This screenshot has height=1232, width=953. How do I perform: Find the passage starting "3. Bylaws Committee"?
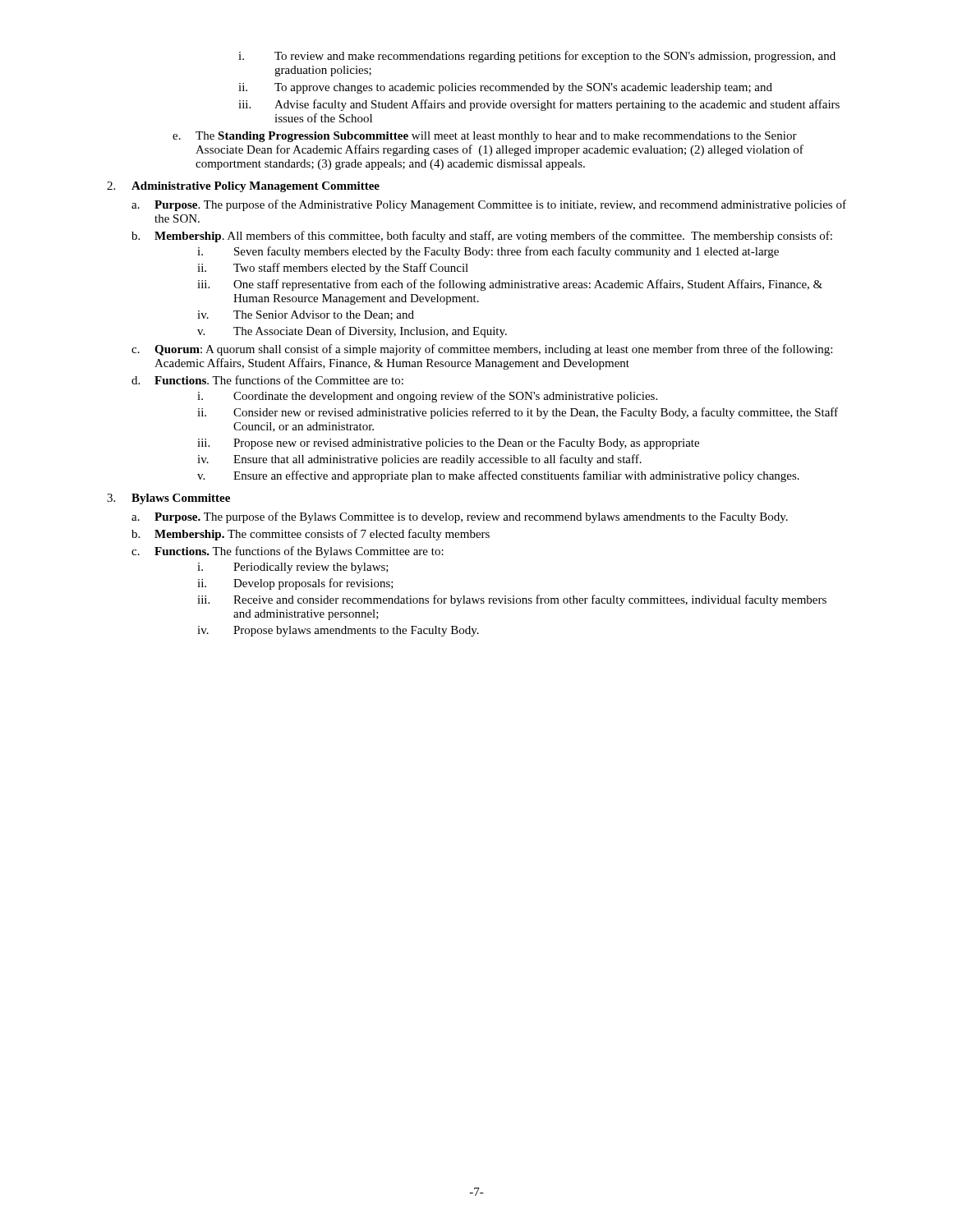169,498
